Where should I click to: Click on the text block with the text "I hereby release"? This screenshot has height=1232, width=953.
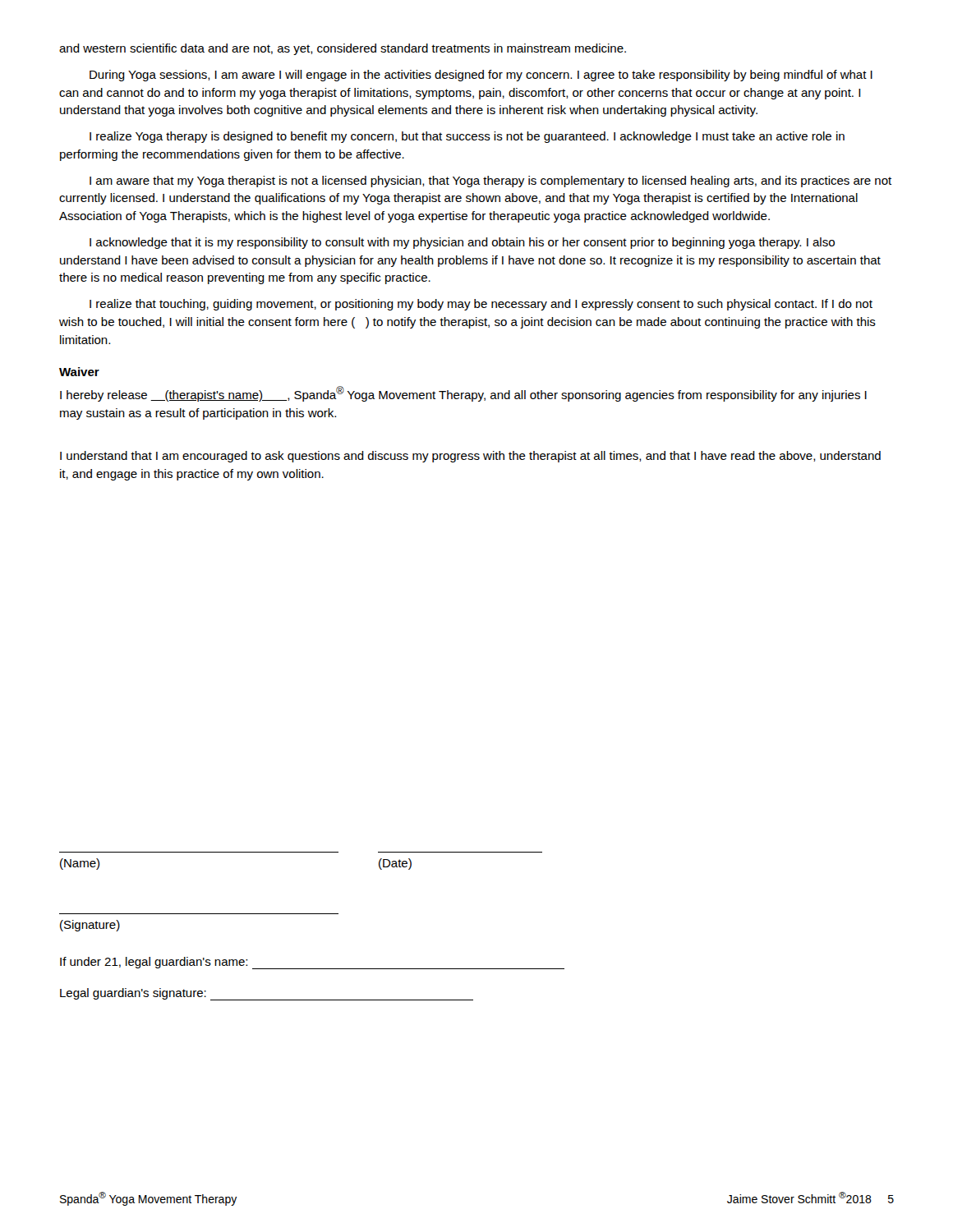(463, 403)
